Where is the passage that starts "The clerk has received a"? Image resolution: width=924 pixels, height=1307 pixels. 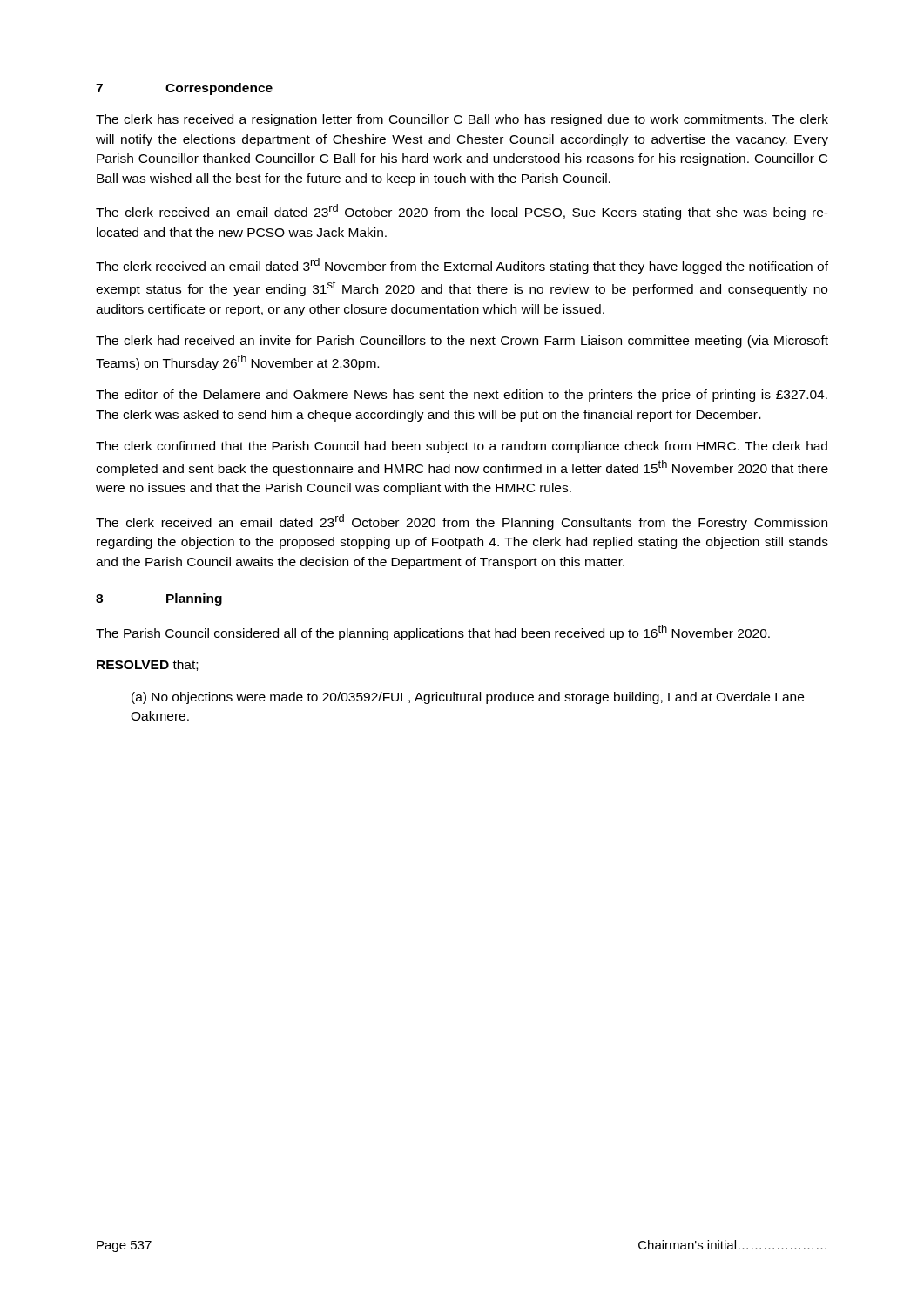[462, 149]
